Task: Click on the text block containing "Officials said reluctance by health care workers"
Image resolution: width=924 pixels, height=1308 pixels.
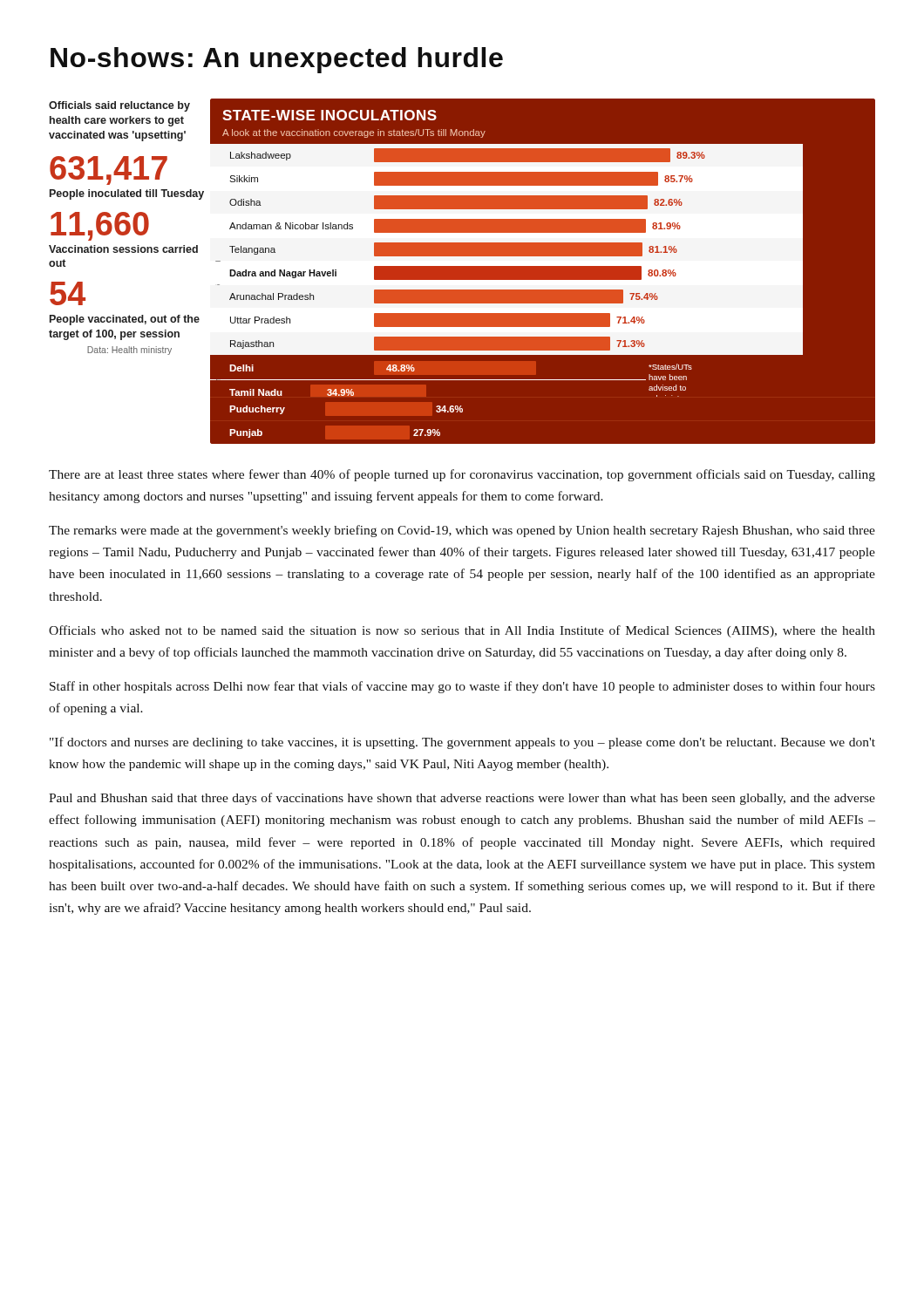Action: pos(119,120)
